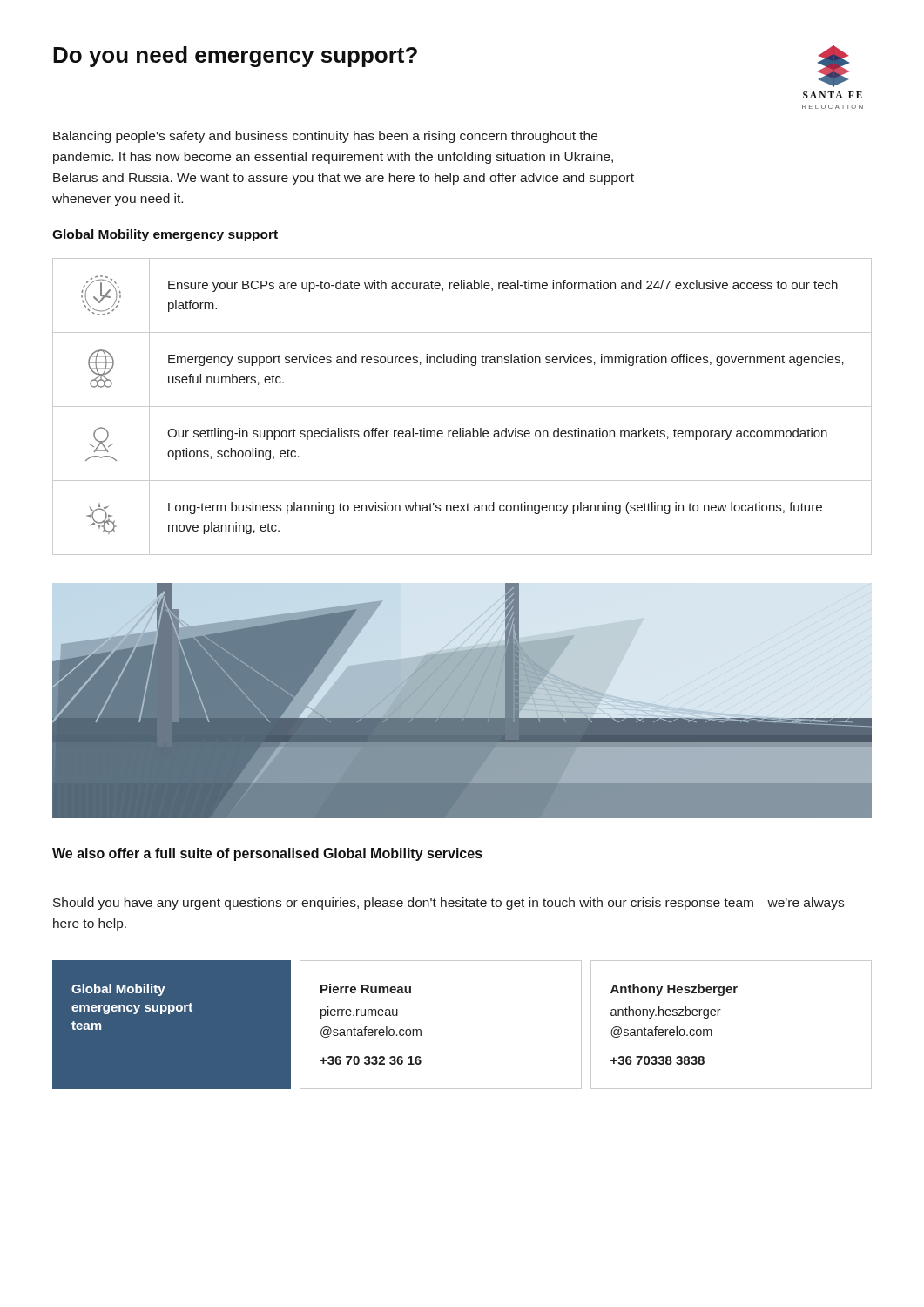Where is the passage that starts "Anthony Heszberger anthony.heszberger@santaferelo.com +36 70338"?

click(674, 990)
